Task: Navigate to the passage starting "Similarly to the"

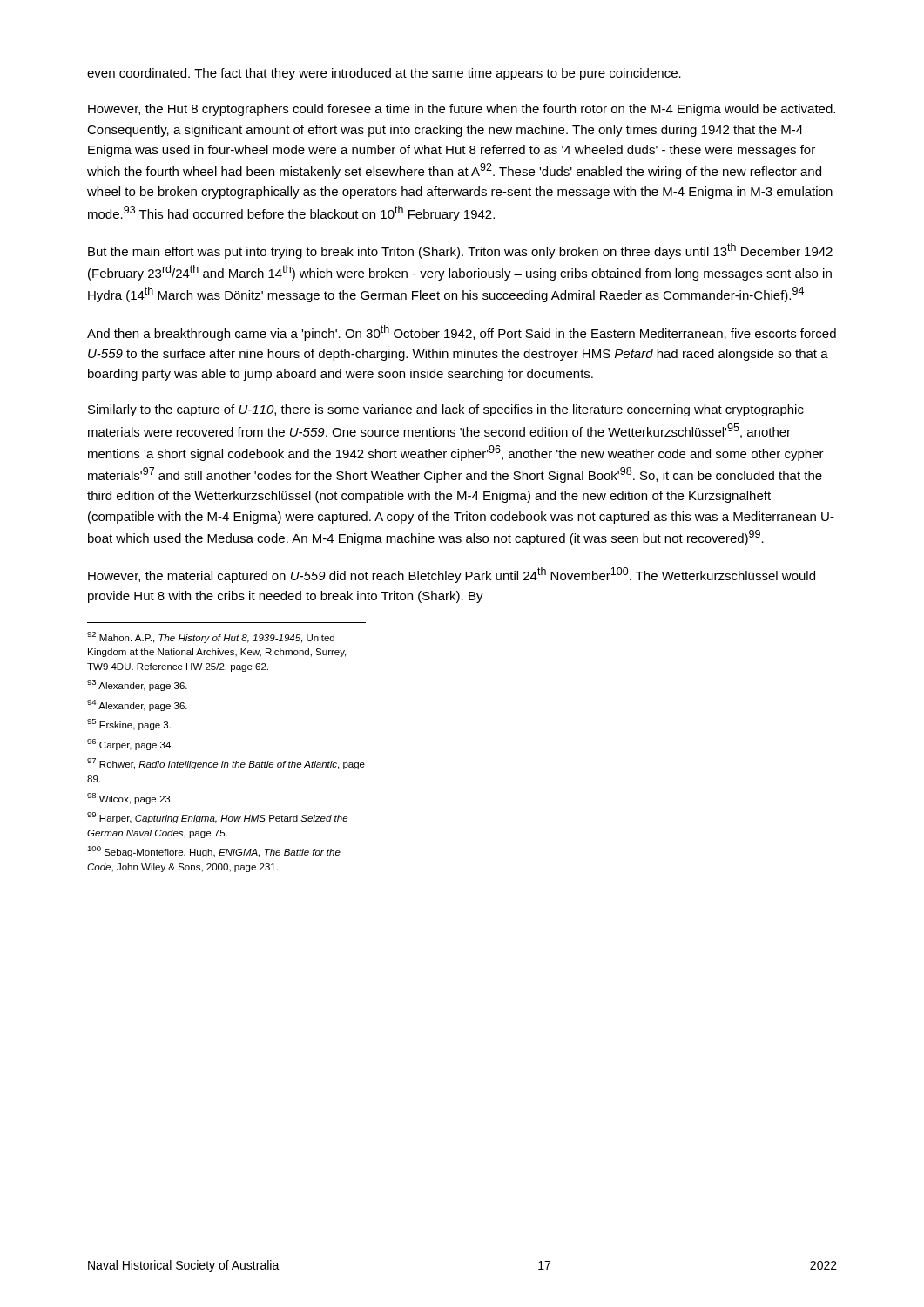Action: (461, 474)
